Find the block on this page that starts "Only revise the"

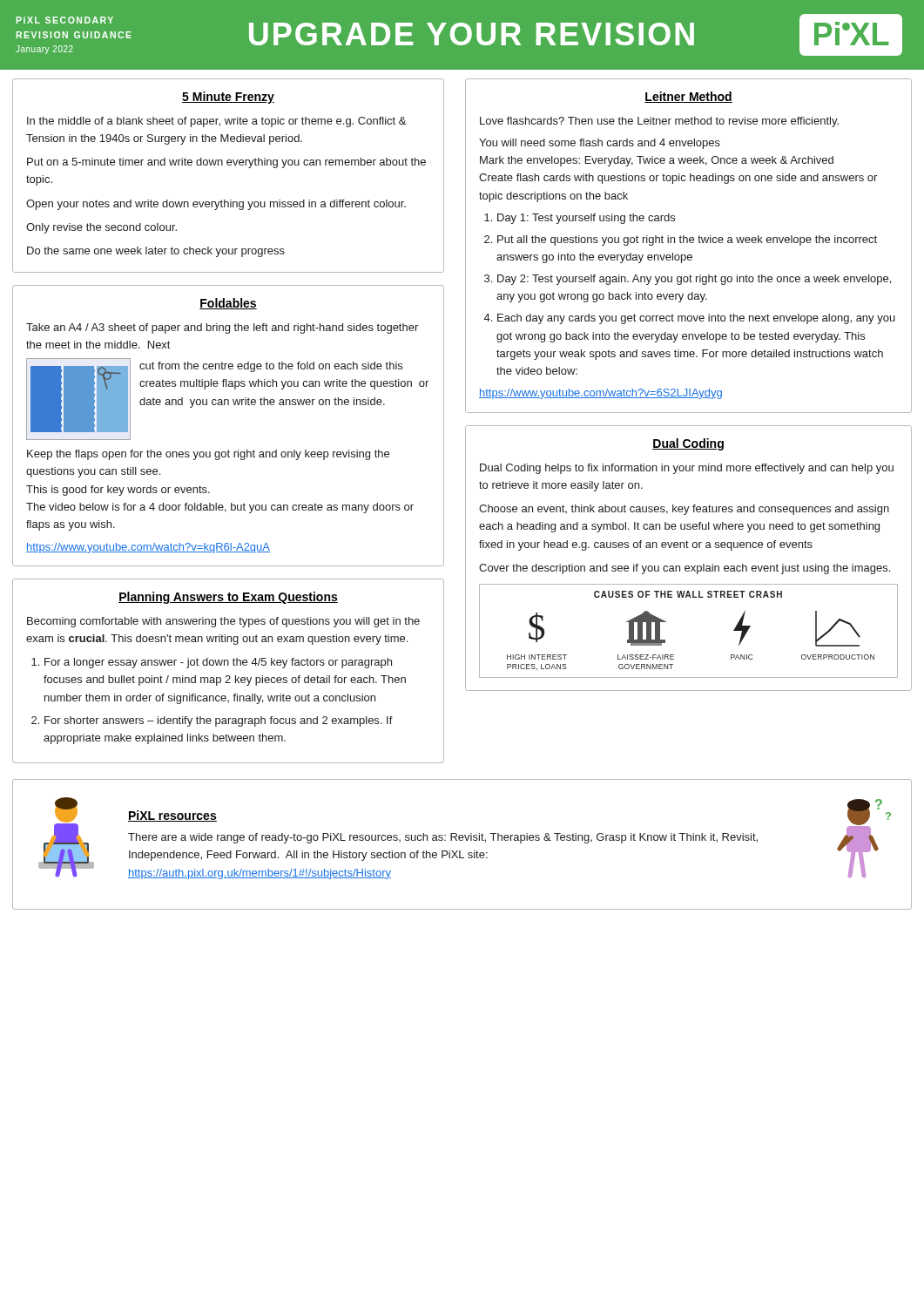click(102, 227)
